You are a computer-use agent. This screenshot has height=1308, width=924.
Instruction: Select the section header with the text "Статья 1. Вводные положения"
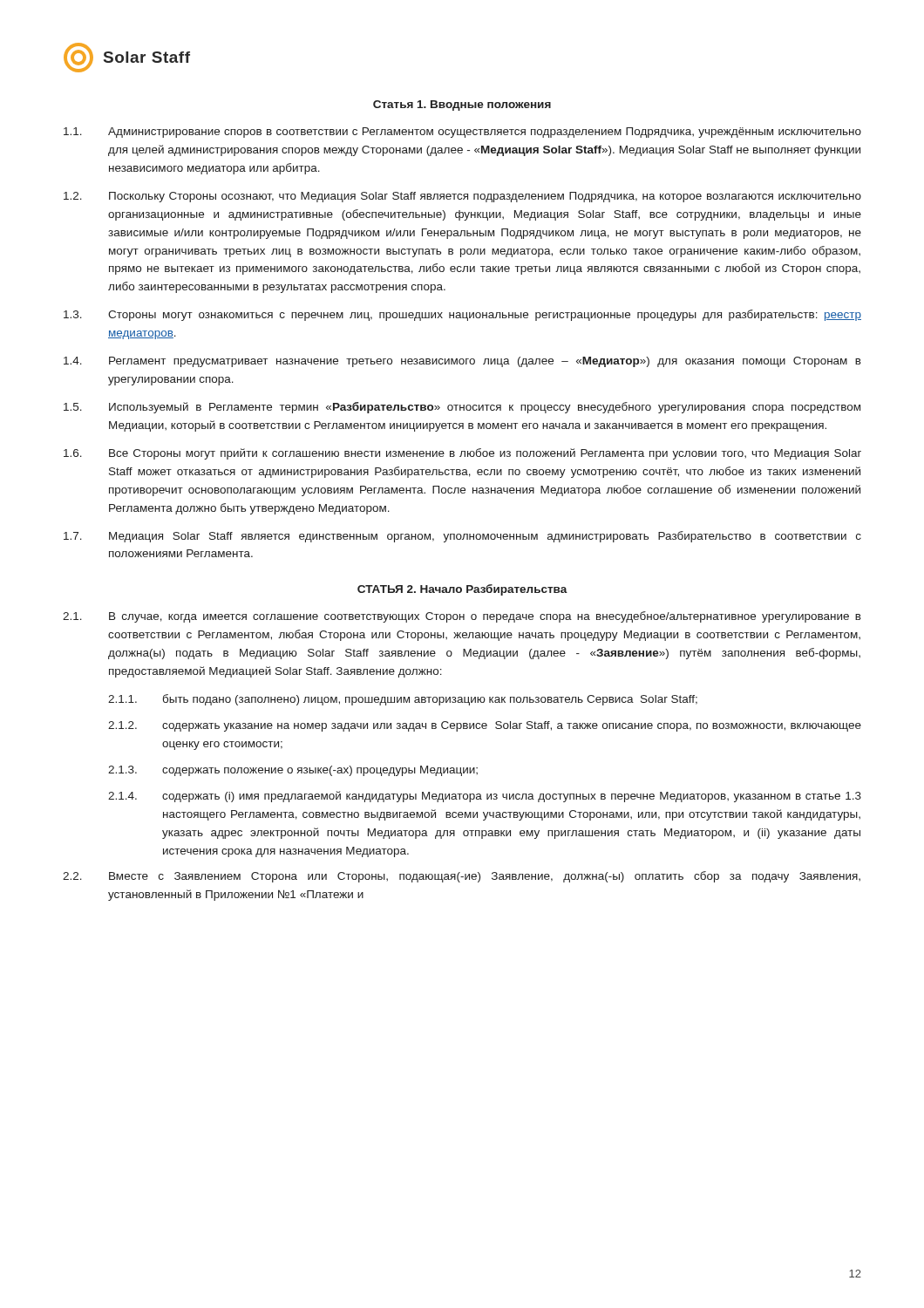(462, 104)
